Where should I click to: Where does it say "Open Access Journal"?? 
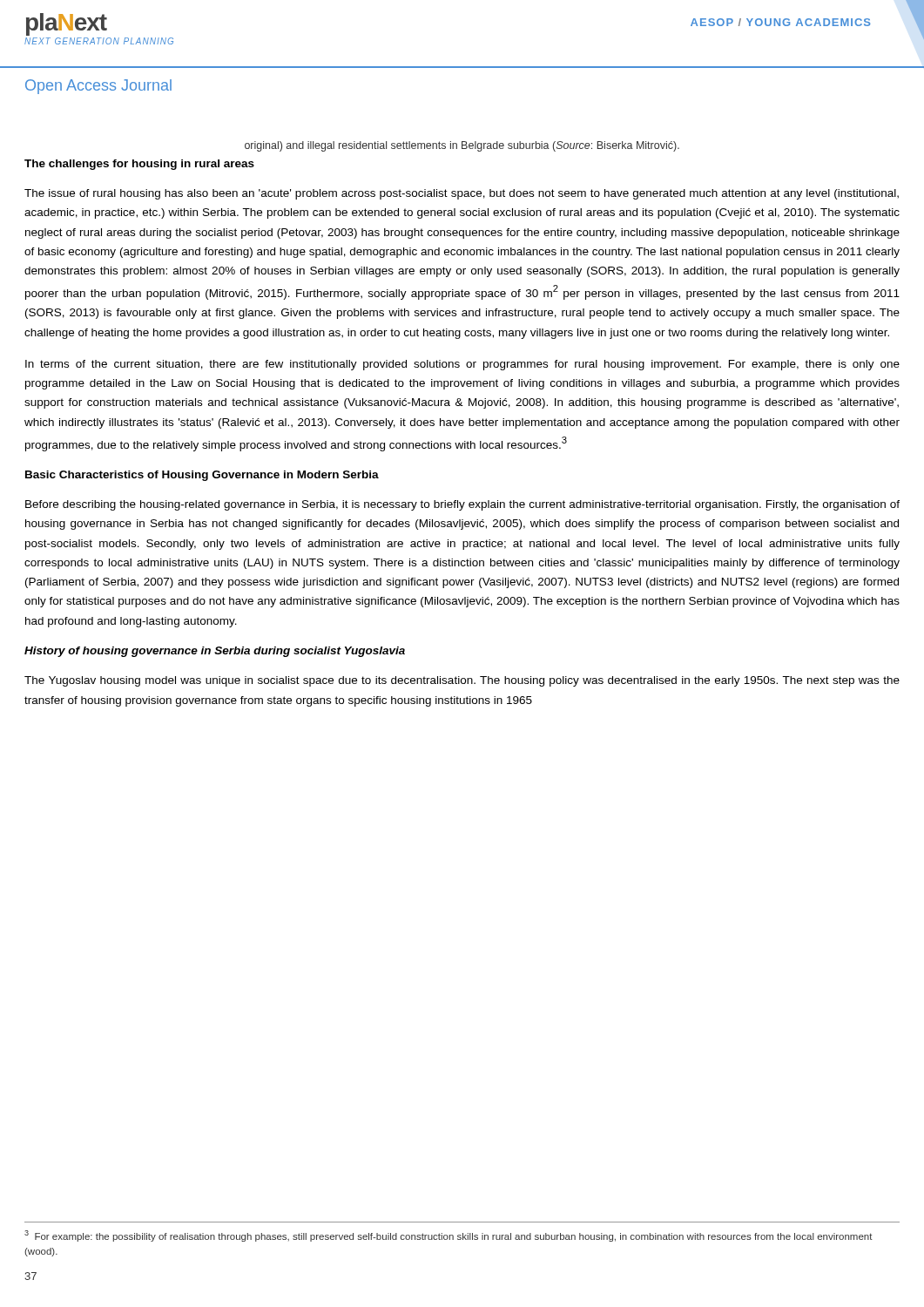pos(98,85)
